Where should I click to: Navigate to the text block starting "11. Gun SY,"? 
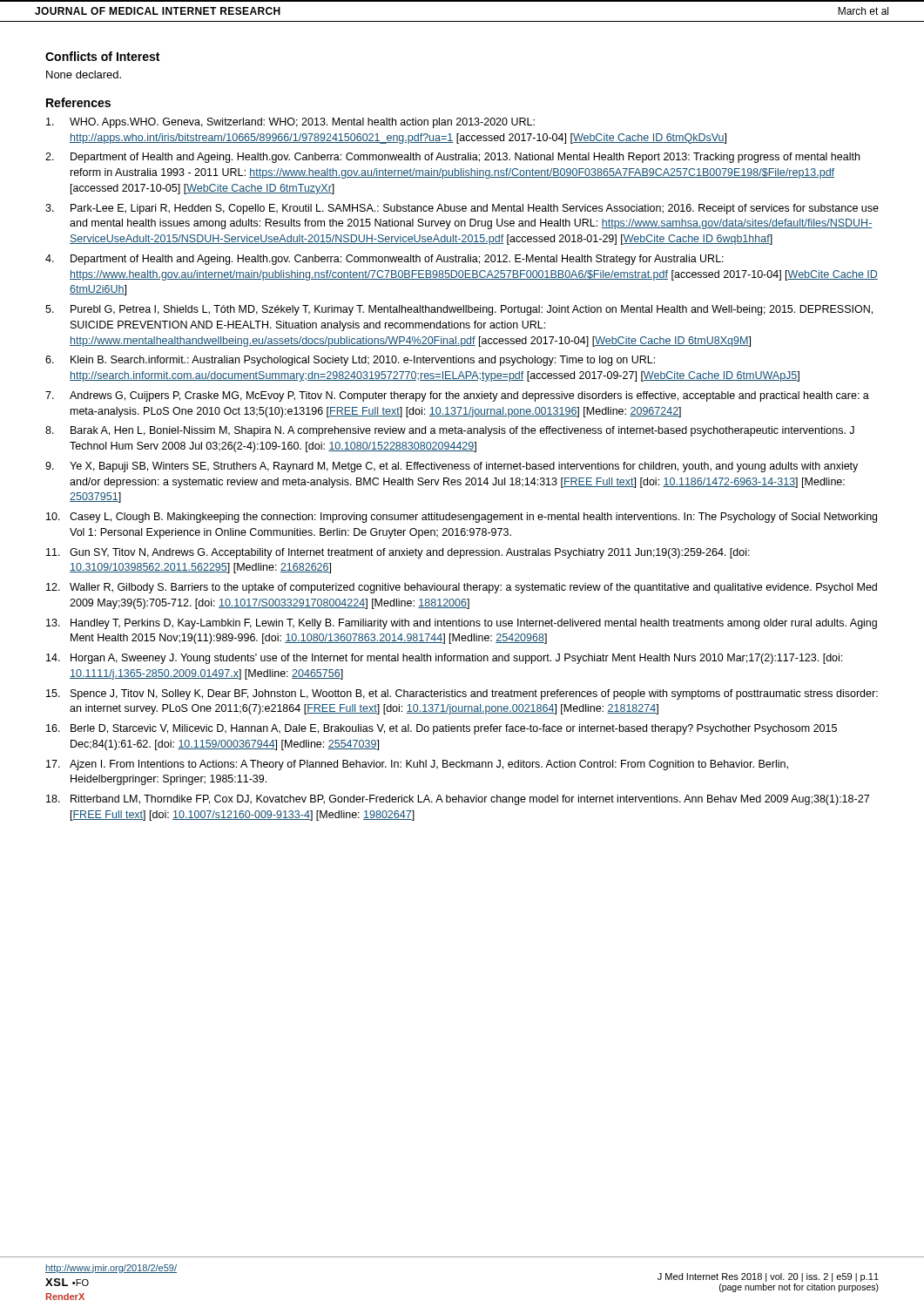(x=462, y=561)
